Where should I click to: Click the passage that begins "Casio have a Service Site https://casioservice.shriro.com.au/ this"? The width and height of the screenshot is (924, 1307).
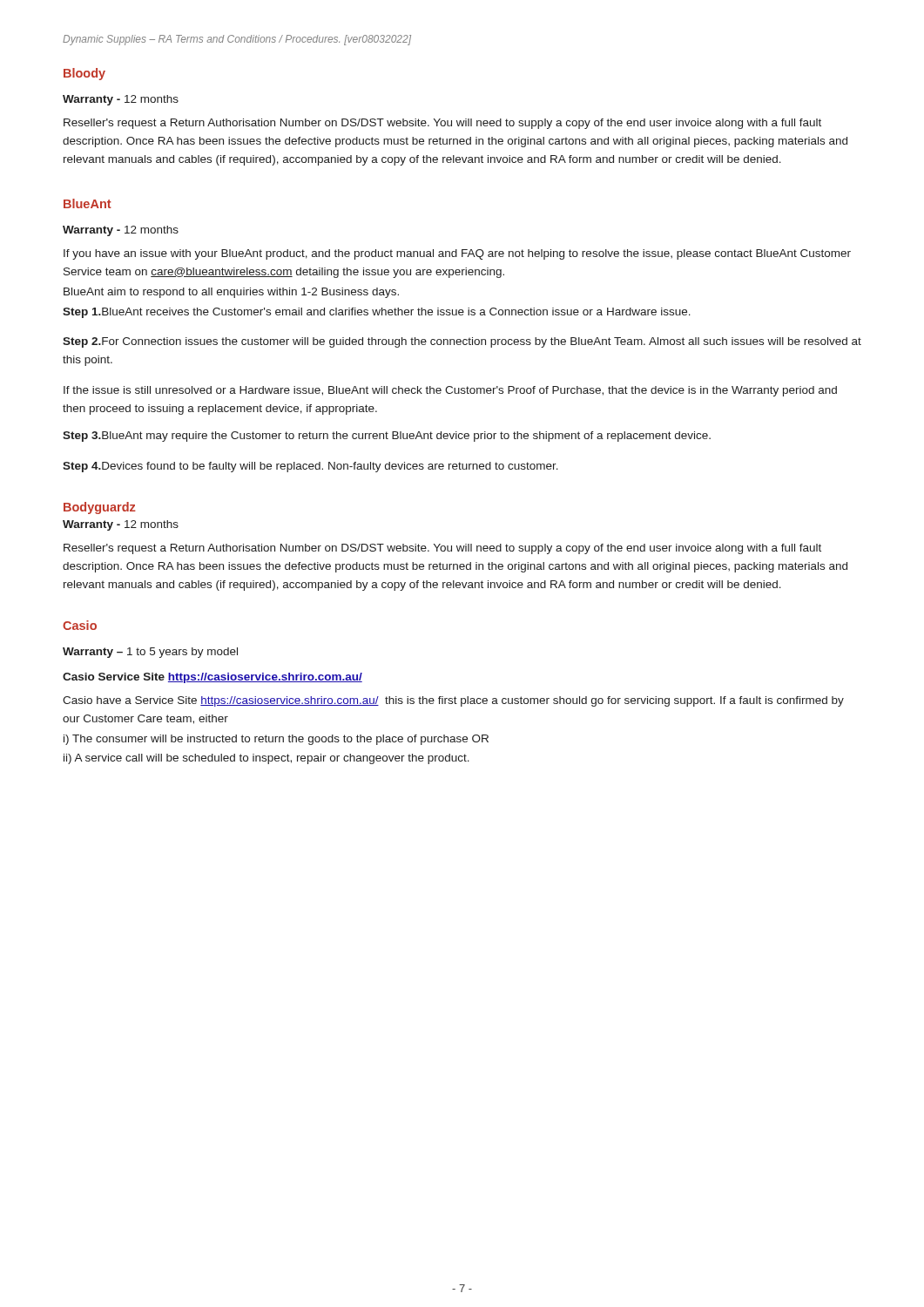pyautogui.click(x=453, y=709)
